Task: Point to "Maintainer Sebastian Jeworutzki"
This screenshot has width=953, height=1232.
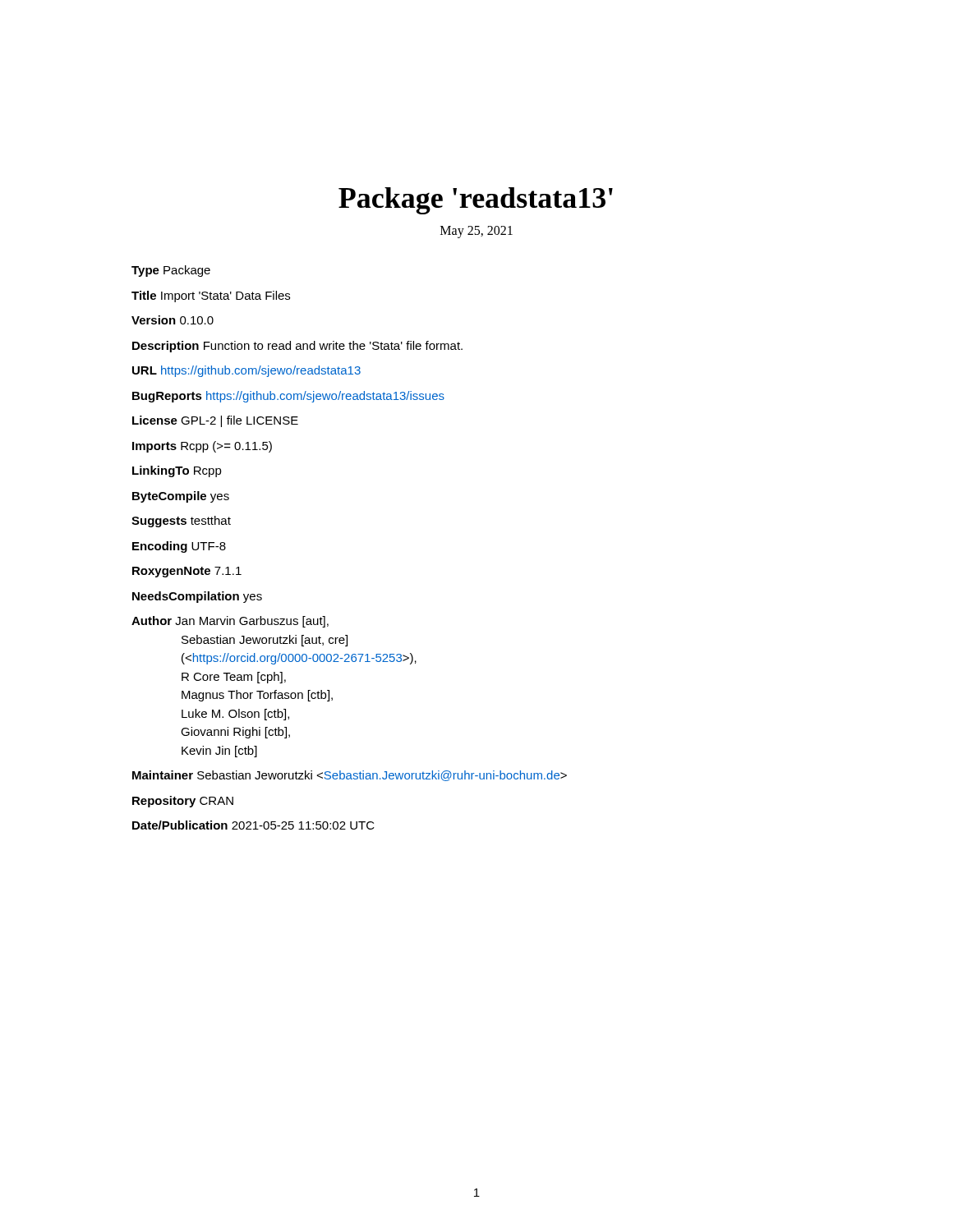Action: tap(349, 775)
